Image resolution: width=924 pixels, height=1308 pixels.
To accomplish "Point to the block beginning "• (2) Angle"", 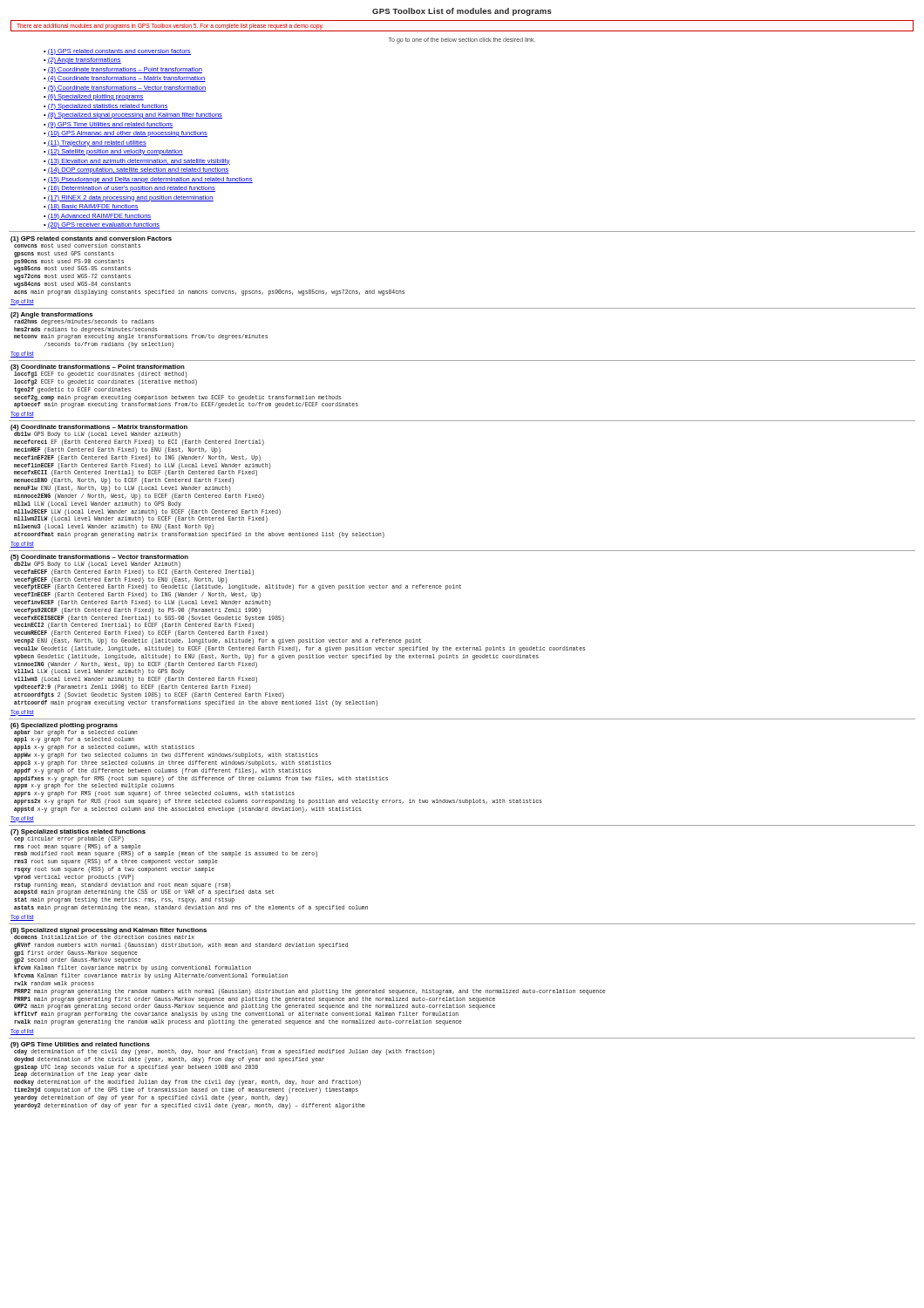I will tap(82, 60).
